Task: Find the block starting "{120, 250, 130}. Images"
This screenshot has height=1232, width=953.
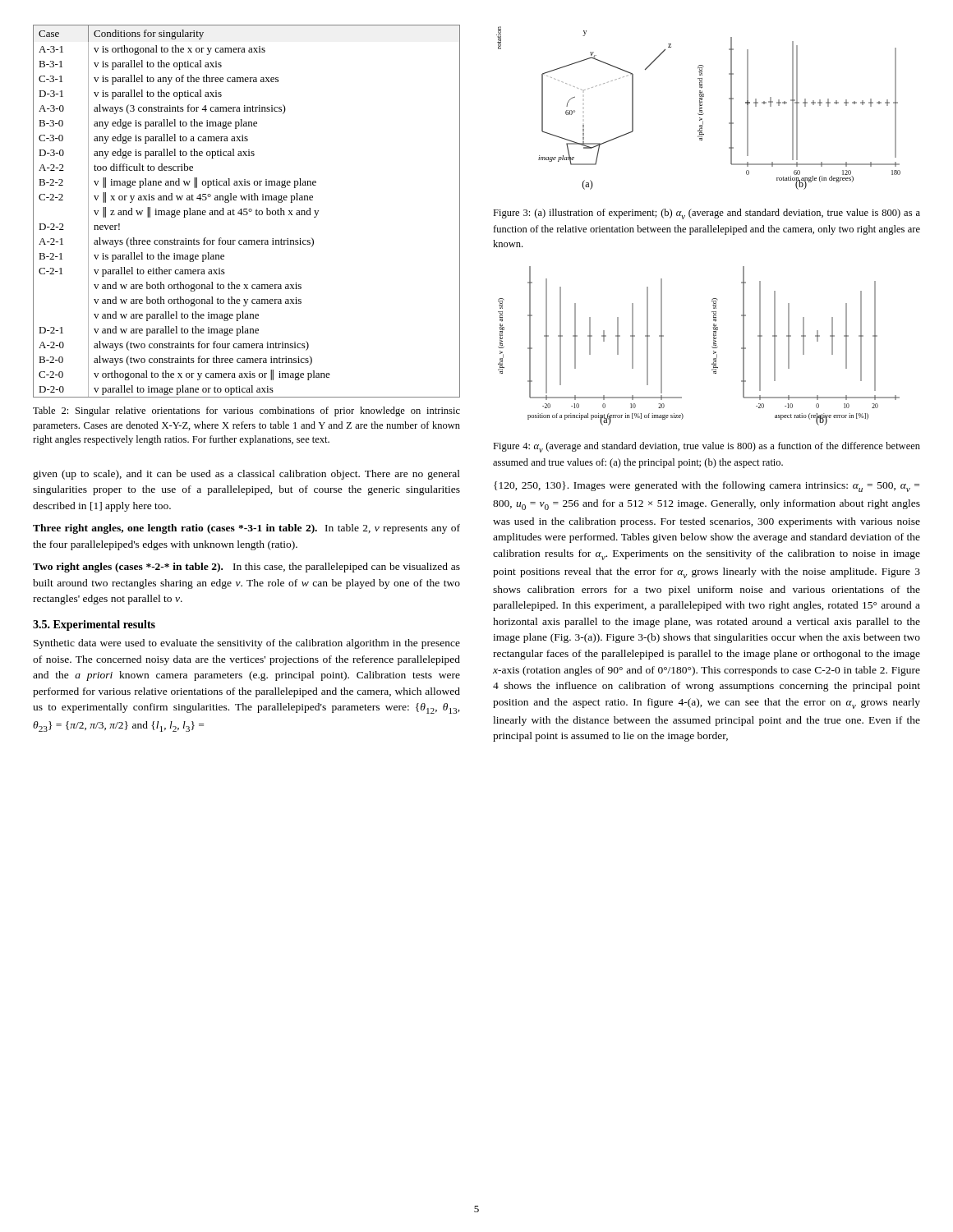Action: (707, 610)
